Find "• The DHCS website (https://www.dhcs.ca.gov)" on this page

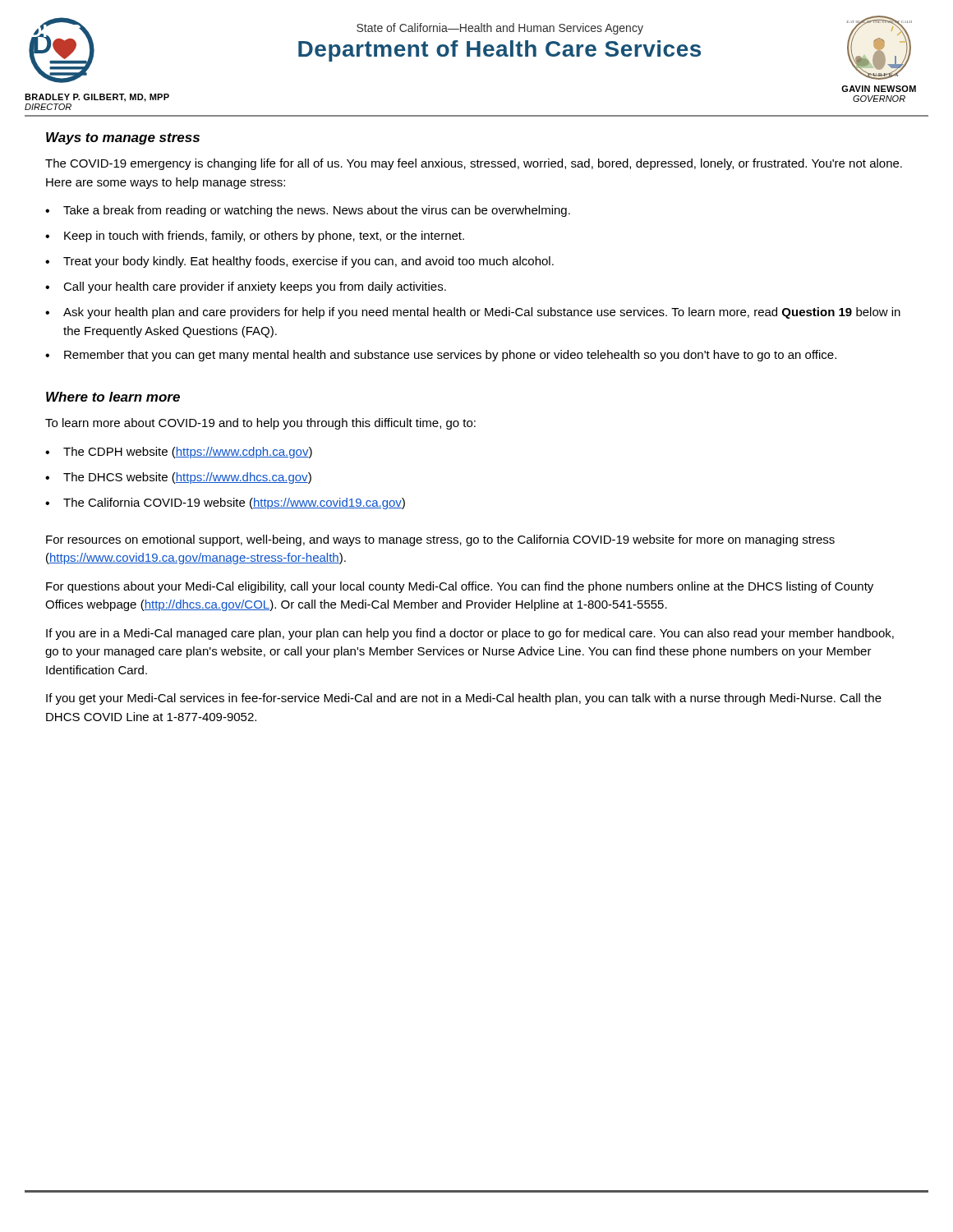pyautogui.click(x=178, y=478)
